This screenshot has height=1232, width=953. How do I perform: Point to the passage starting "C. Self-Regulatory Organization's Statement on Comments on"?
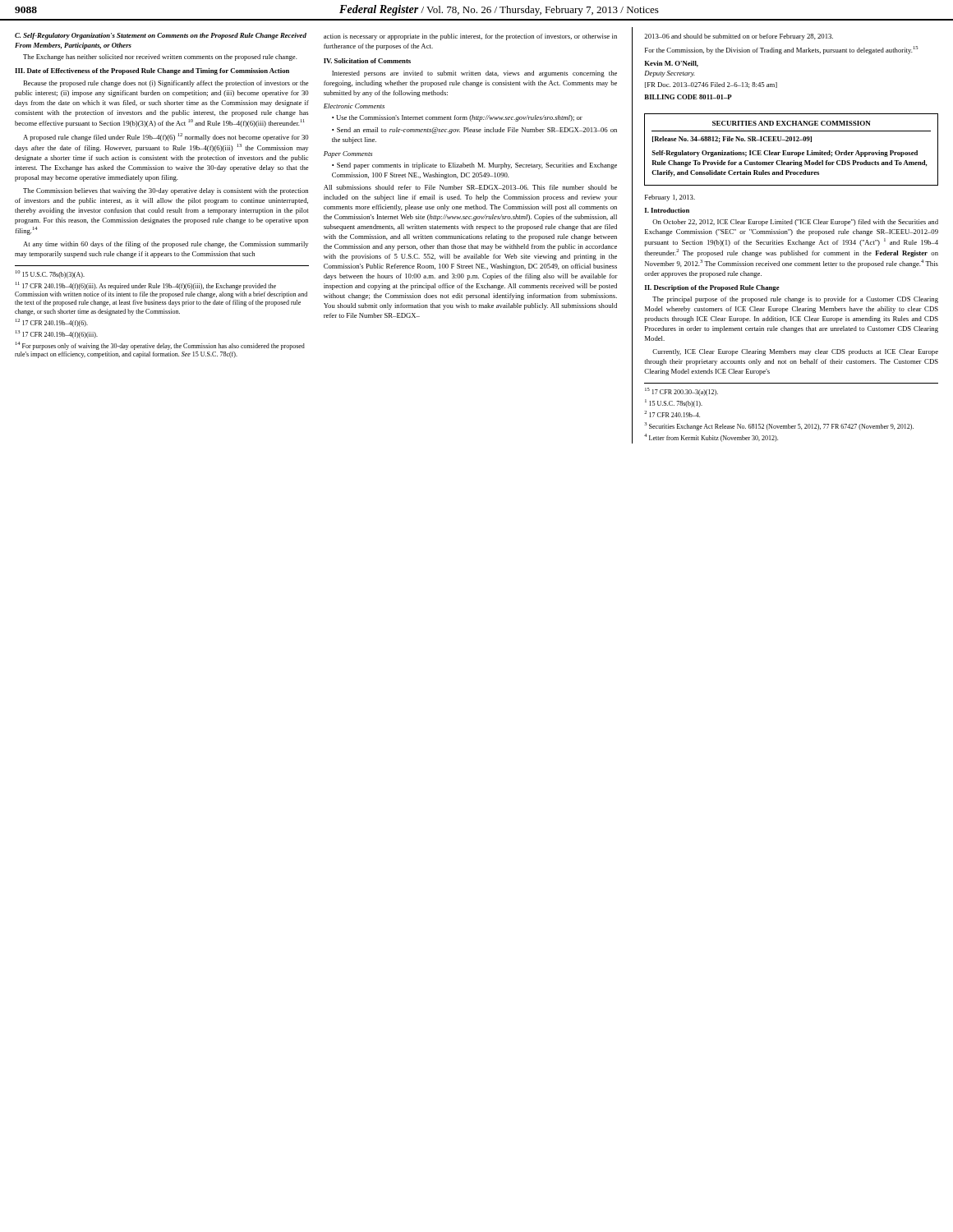point(160,40)
